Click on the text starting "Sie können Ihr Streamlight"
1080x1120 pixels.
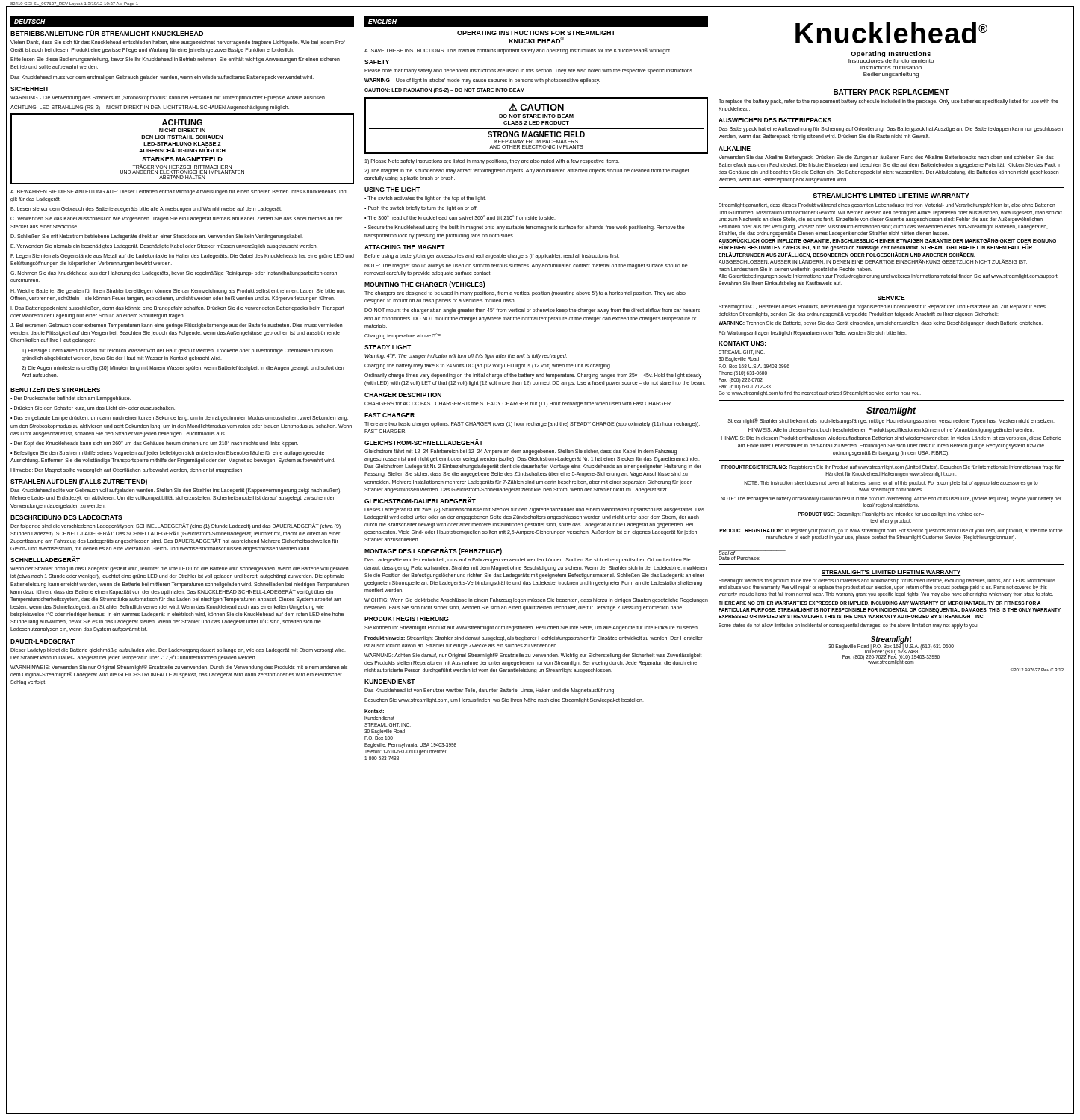click(x=532, y=628)
